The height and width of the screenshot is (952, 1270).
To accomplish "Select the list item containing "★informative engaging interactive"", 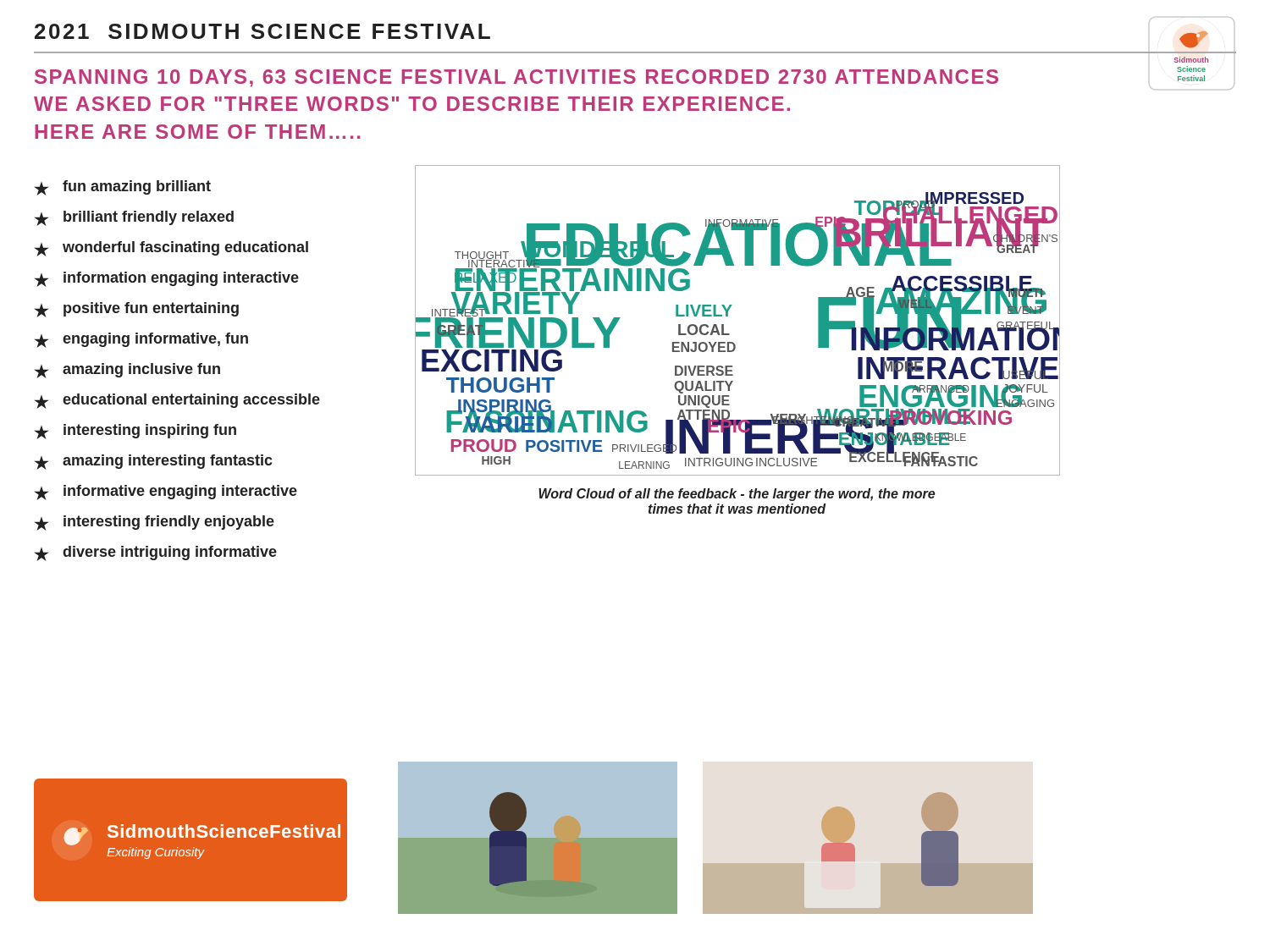I will [x=166, y=493].
